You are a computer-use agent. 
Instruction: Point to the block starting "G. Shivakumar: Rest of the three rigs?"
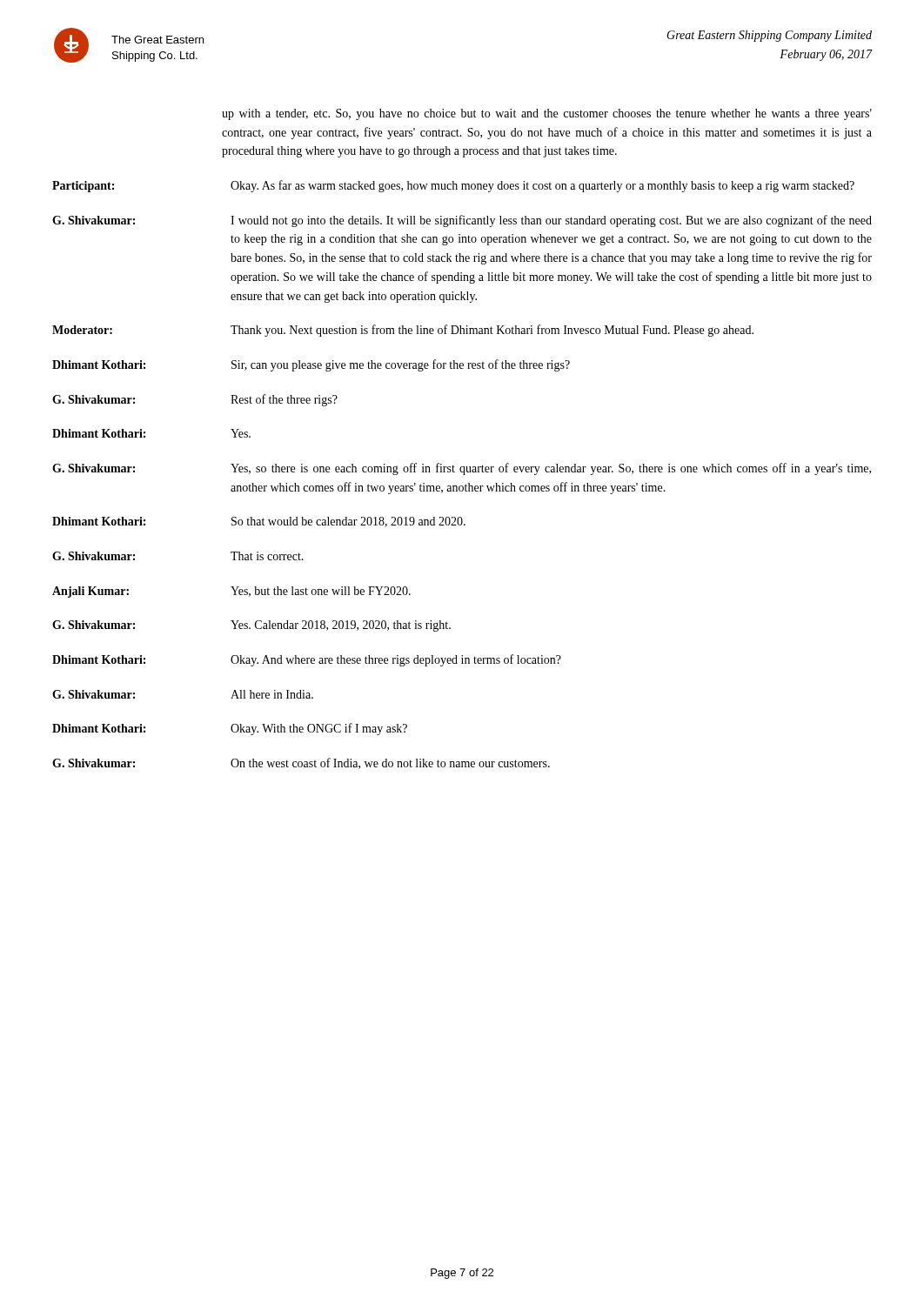click(x=105, y=400)
